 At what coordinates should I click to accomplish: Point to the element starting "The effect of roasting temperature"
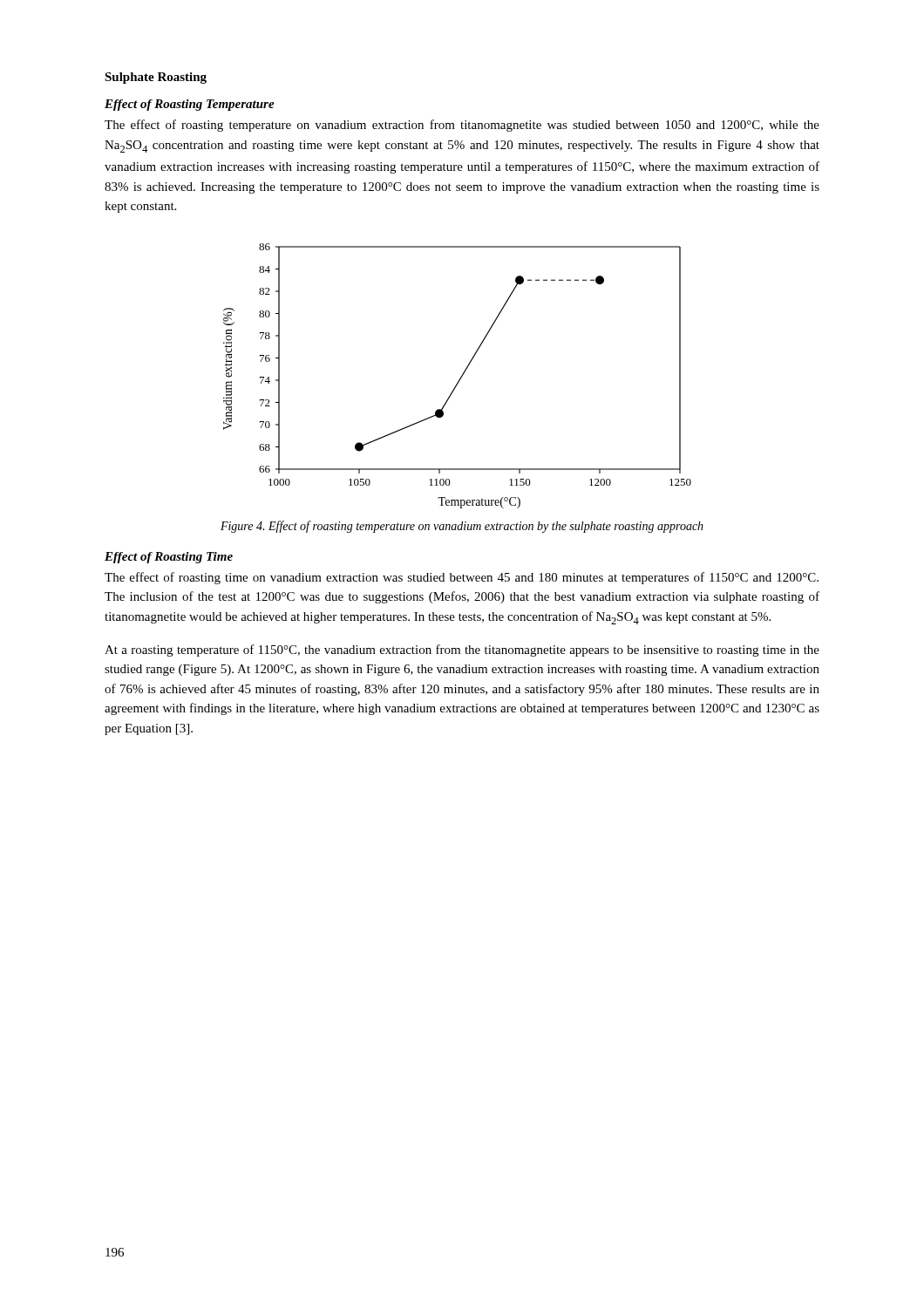(x=462, y=165)
